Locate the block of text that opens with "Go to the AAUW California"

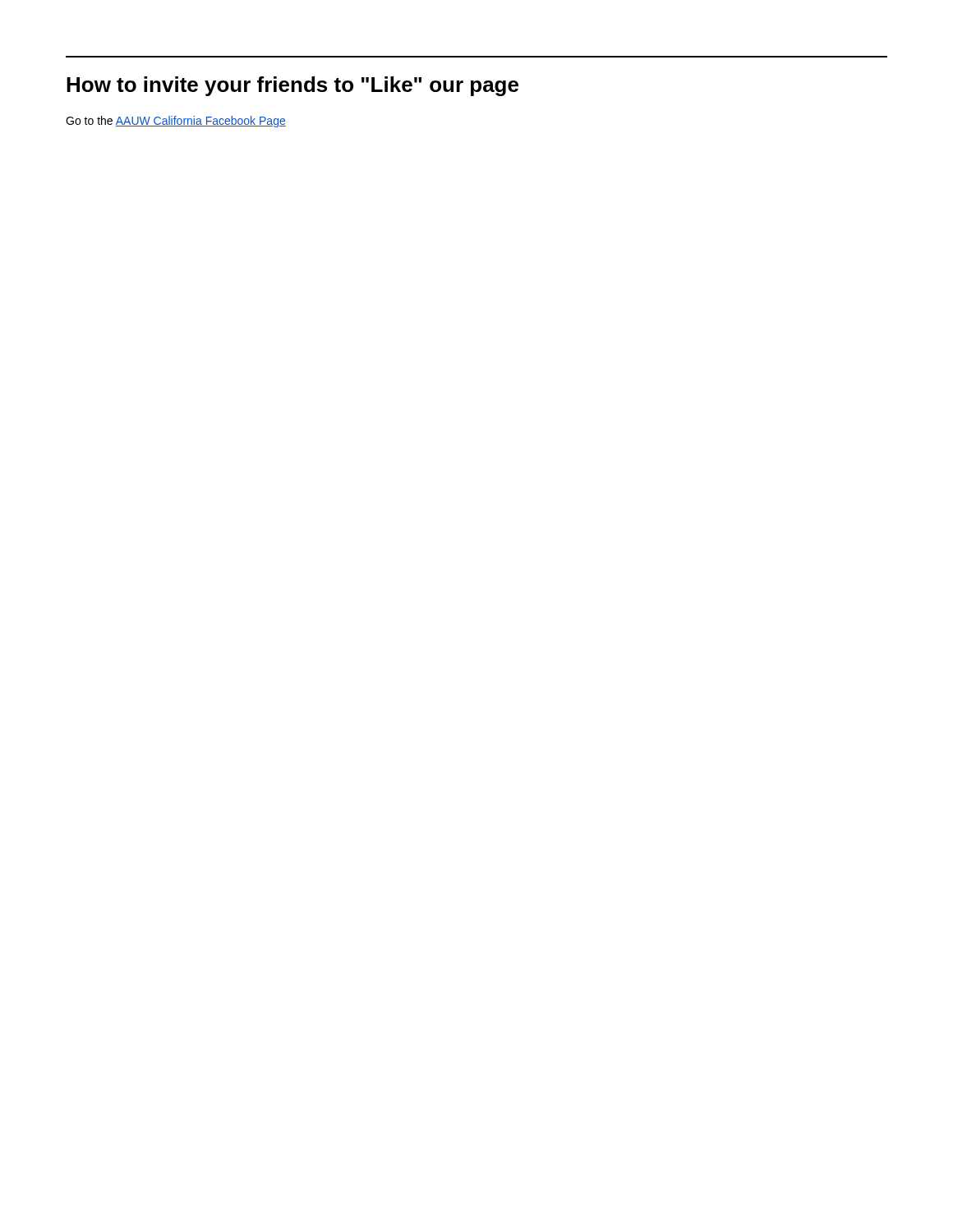tap(176, 122)
